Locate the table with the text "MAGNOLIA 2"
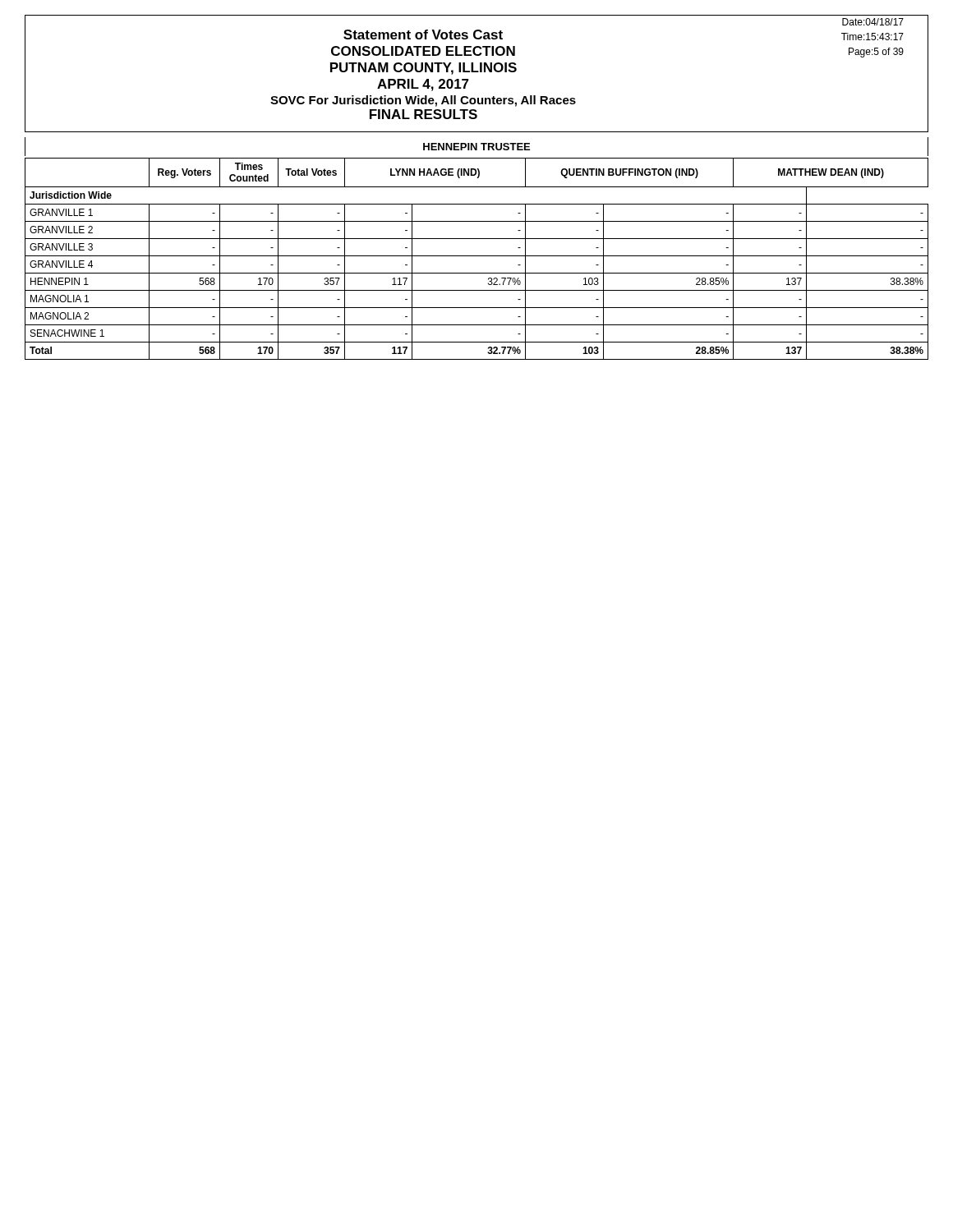The width and height of the screenshot is (953, 1232). (x=476, y=259)
